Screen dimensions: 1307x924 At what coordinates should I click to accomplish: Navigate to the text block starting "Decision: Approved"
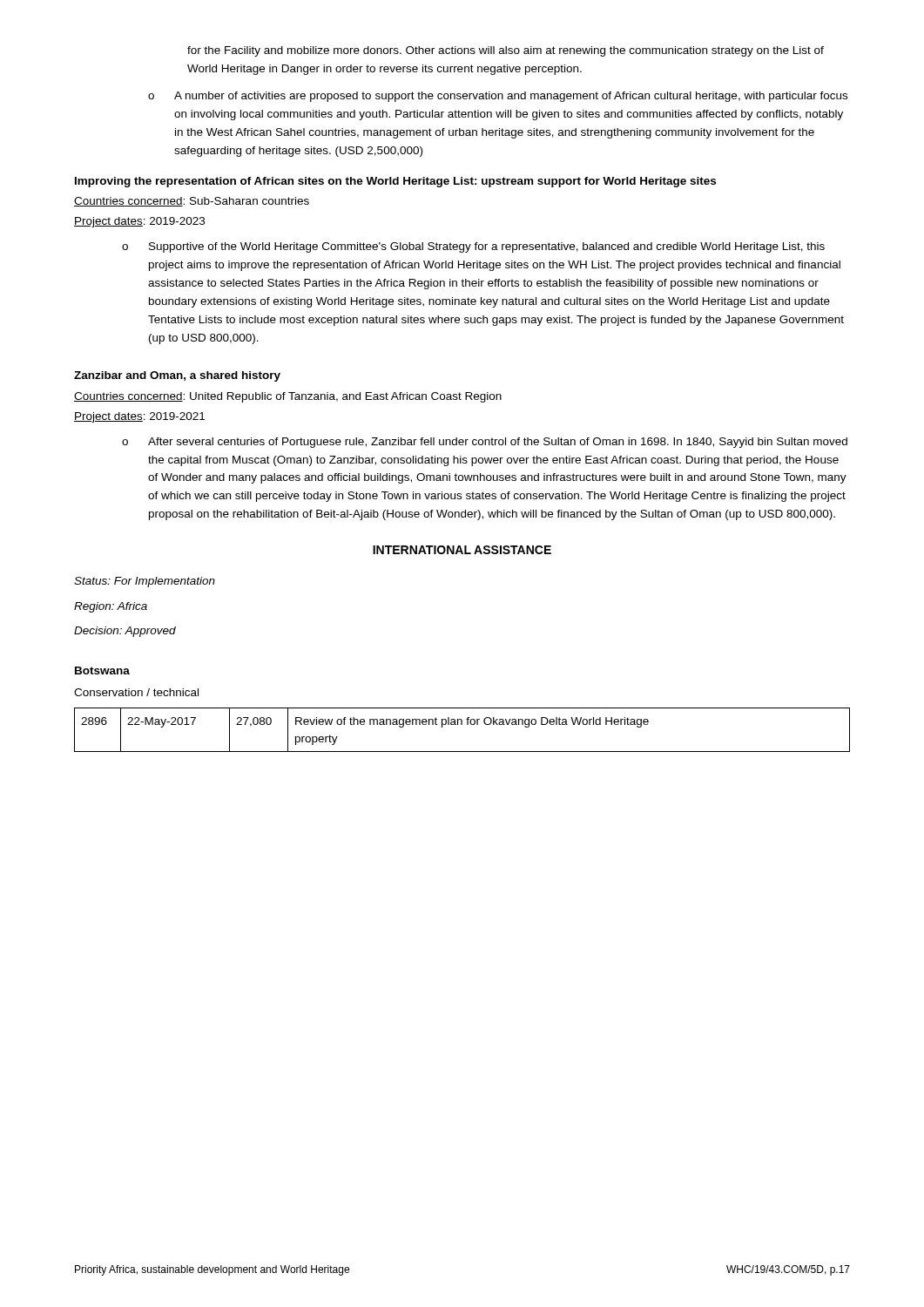(125, 630)
